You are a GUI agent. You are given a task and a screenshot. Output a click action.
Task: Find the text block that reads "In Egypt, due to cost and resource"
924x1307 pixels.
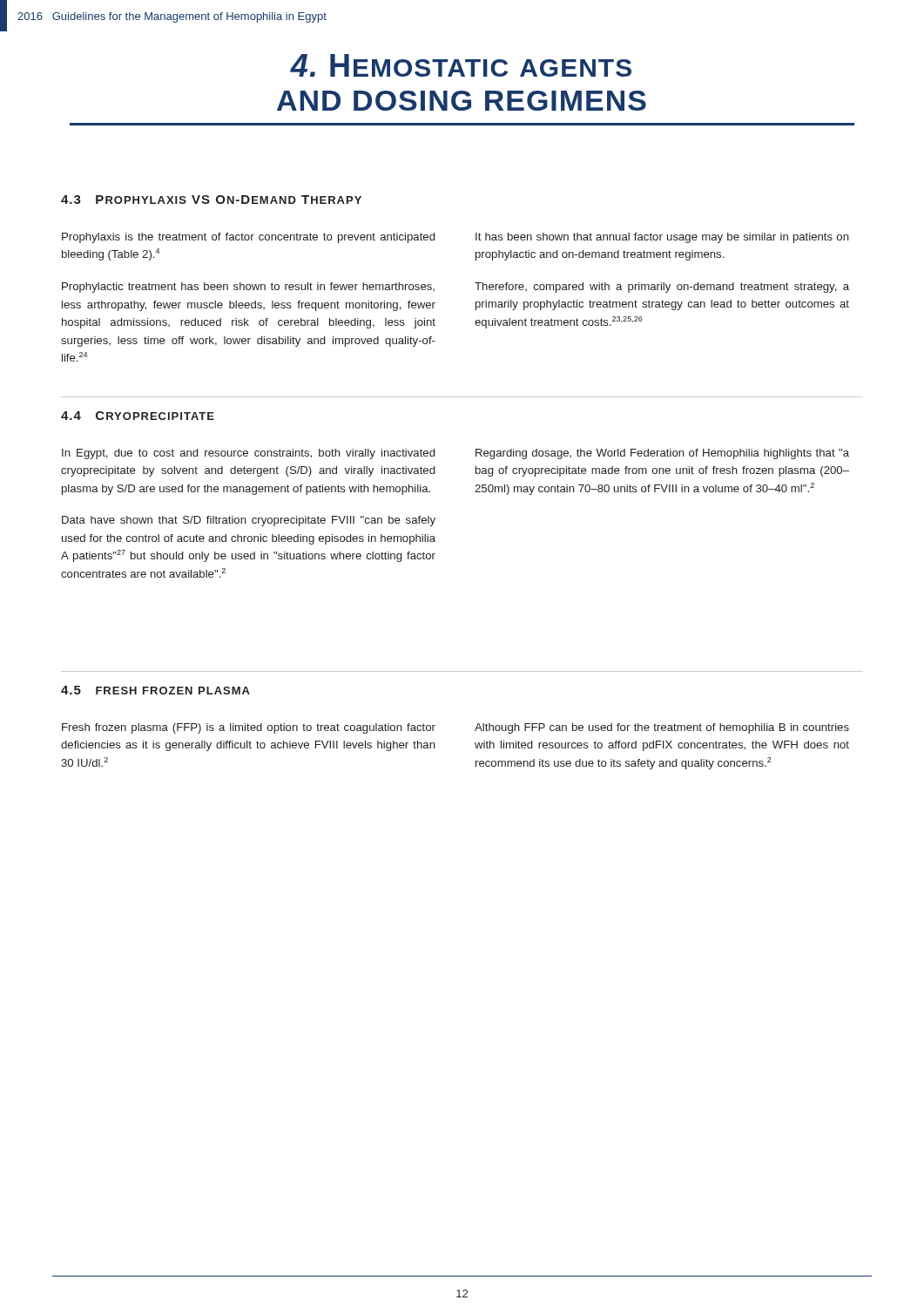click(x=248, y=470)
